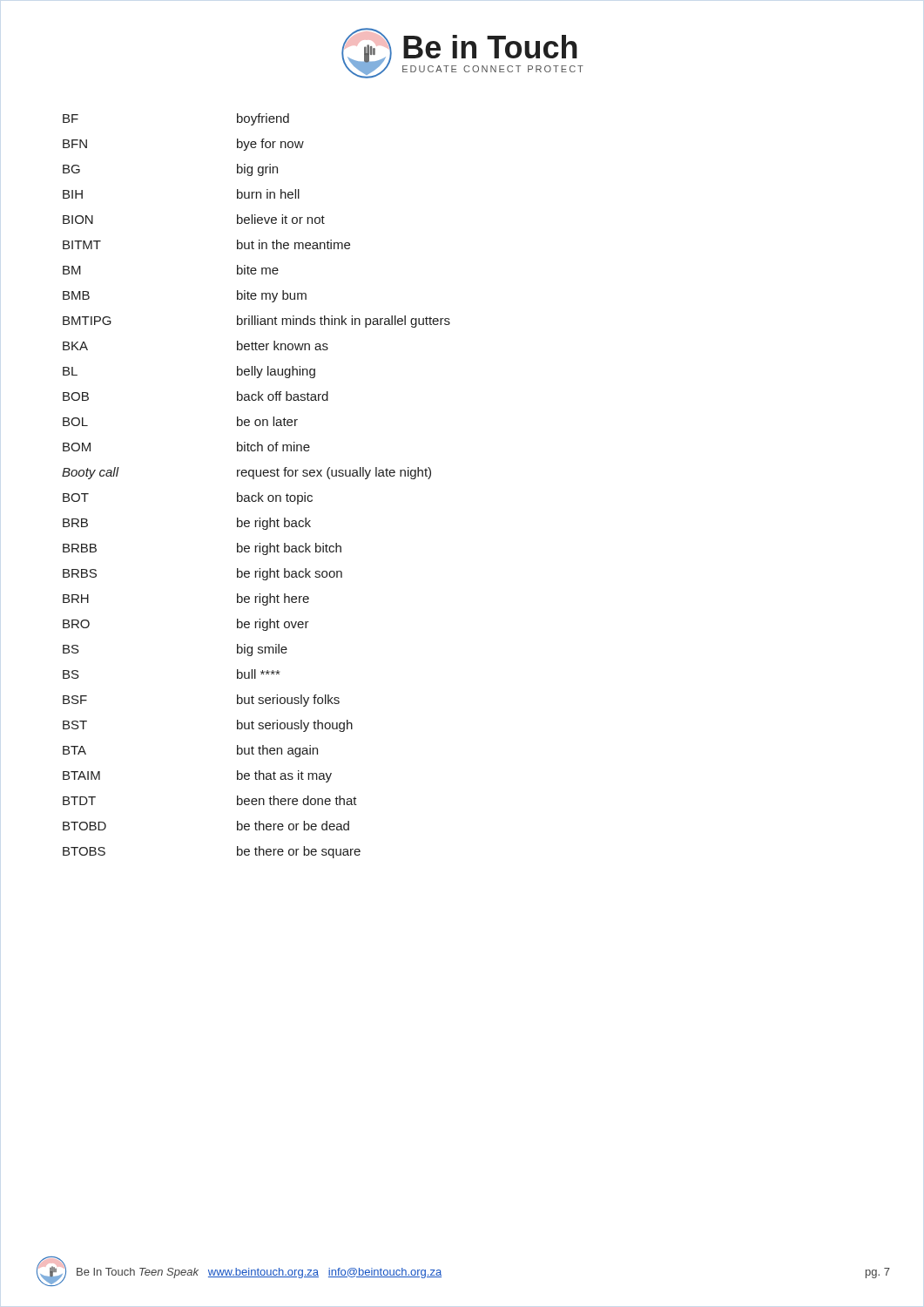Locate the logo

462,53
